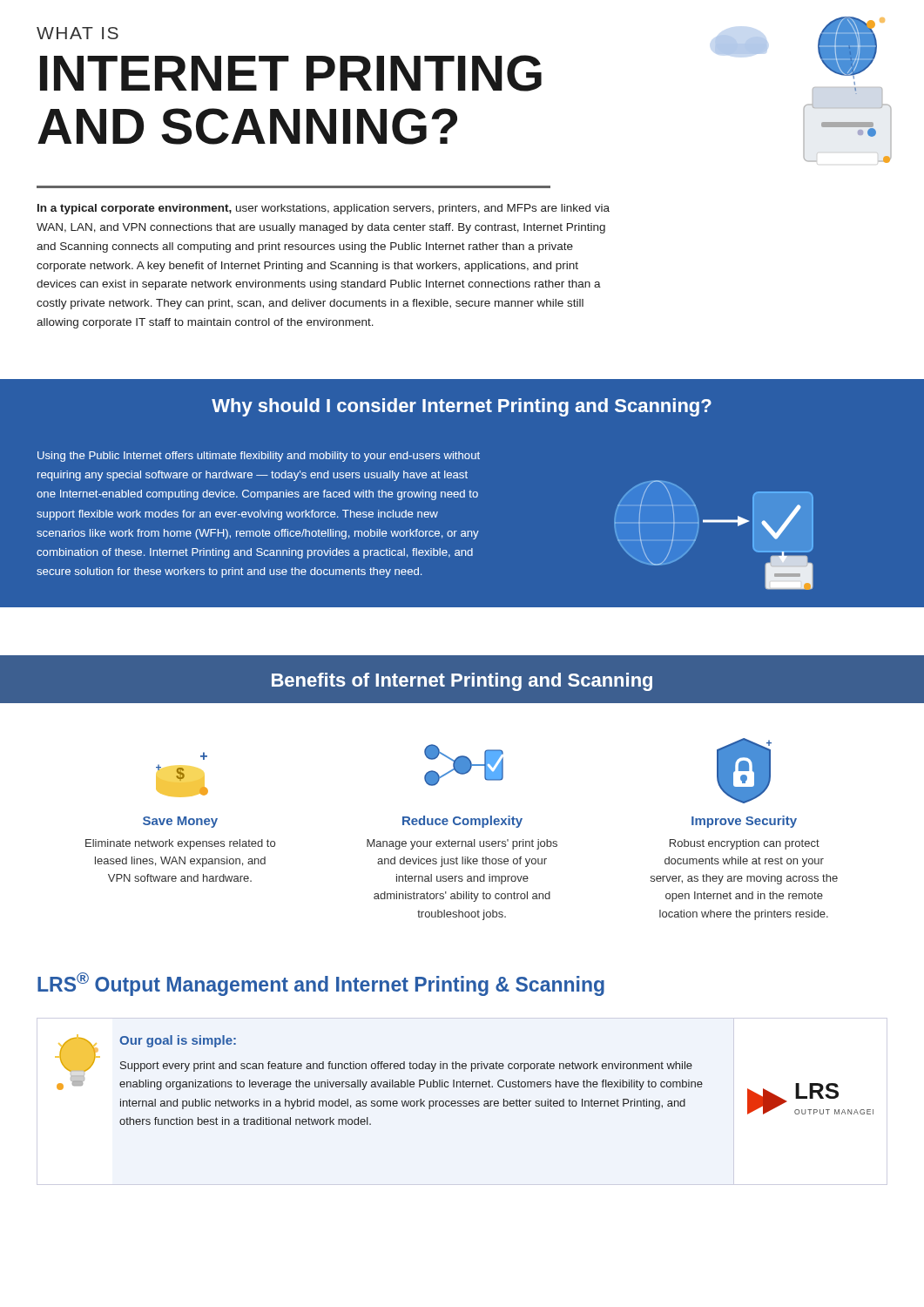Locate the block of text that opens with "Manage your external"
This screenshot has height=1307, width=924.
(462, 878)
